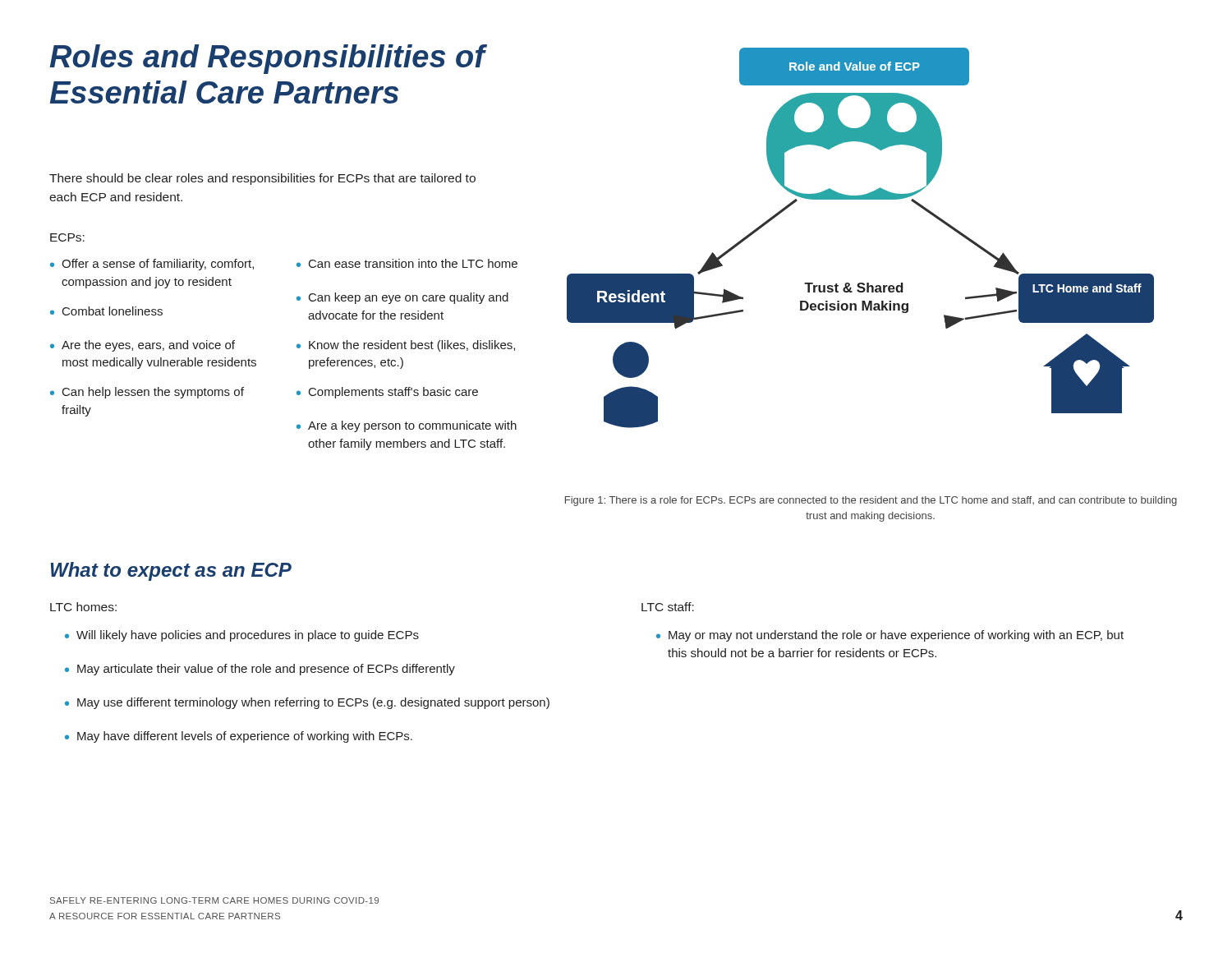Image resolution: width=1232 pixels, height=953 pixels.
Task: Locate the list item that says "• Know the"
Action: coord(411,354)
